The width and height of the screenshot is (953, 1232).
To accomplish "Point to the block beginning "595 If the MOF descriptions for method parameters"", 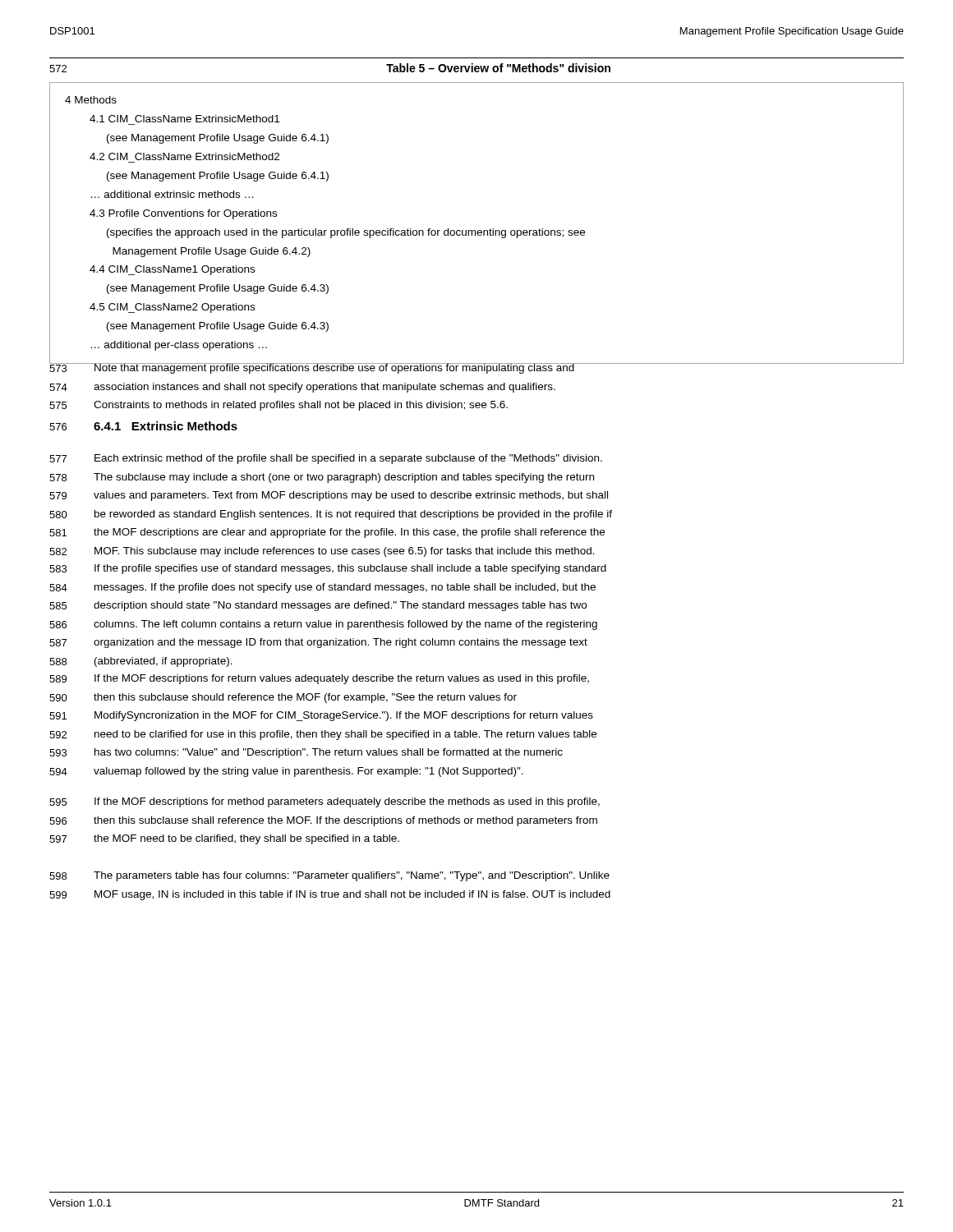I will [476, 820].
